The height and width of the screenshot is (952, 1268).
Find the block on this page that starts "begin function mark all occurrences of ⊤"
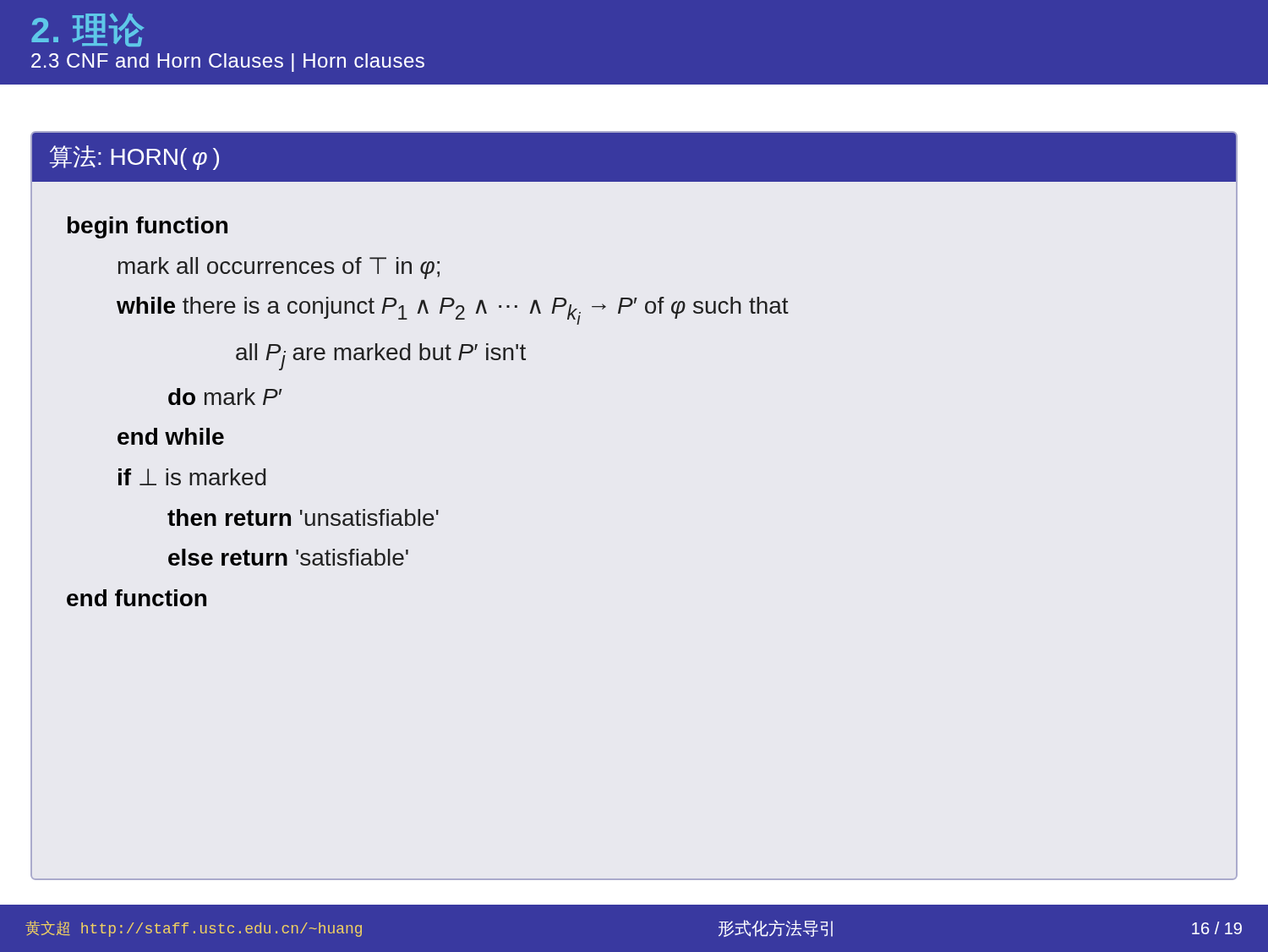[148, 227]
